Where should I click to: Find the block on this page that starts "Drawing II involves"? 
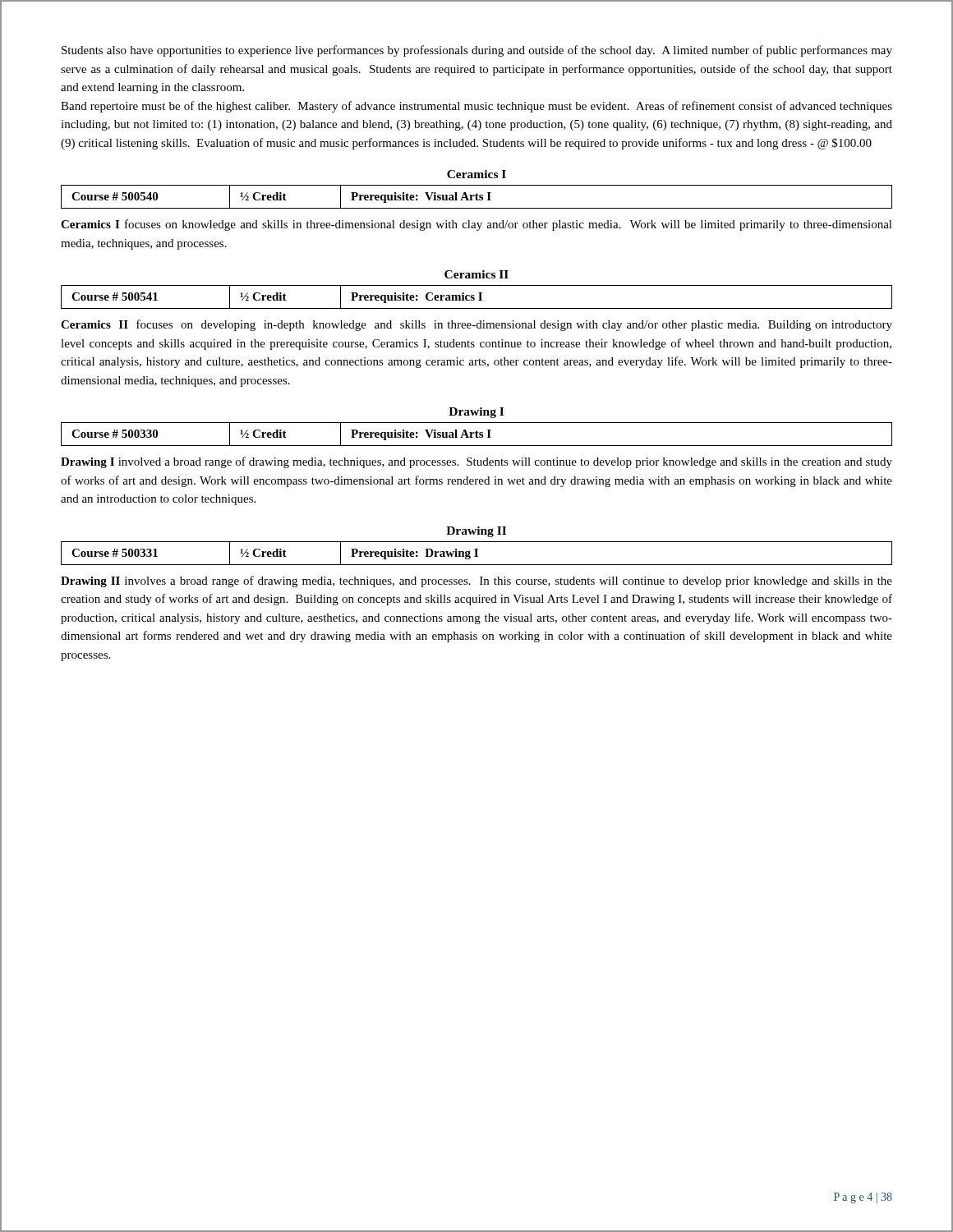point(476,617)
